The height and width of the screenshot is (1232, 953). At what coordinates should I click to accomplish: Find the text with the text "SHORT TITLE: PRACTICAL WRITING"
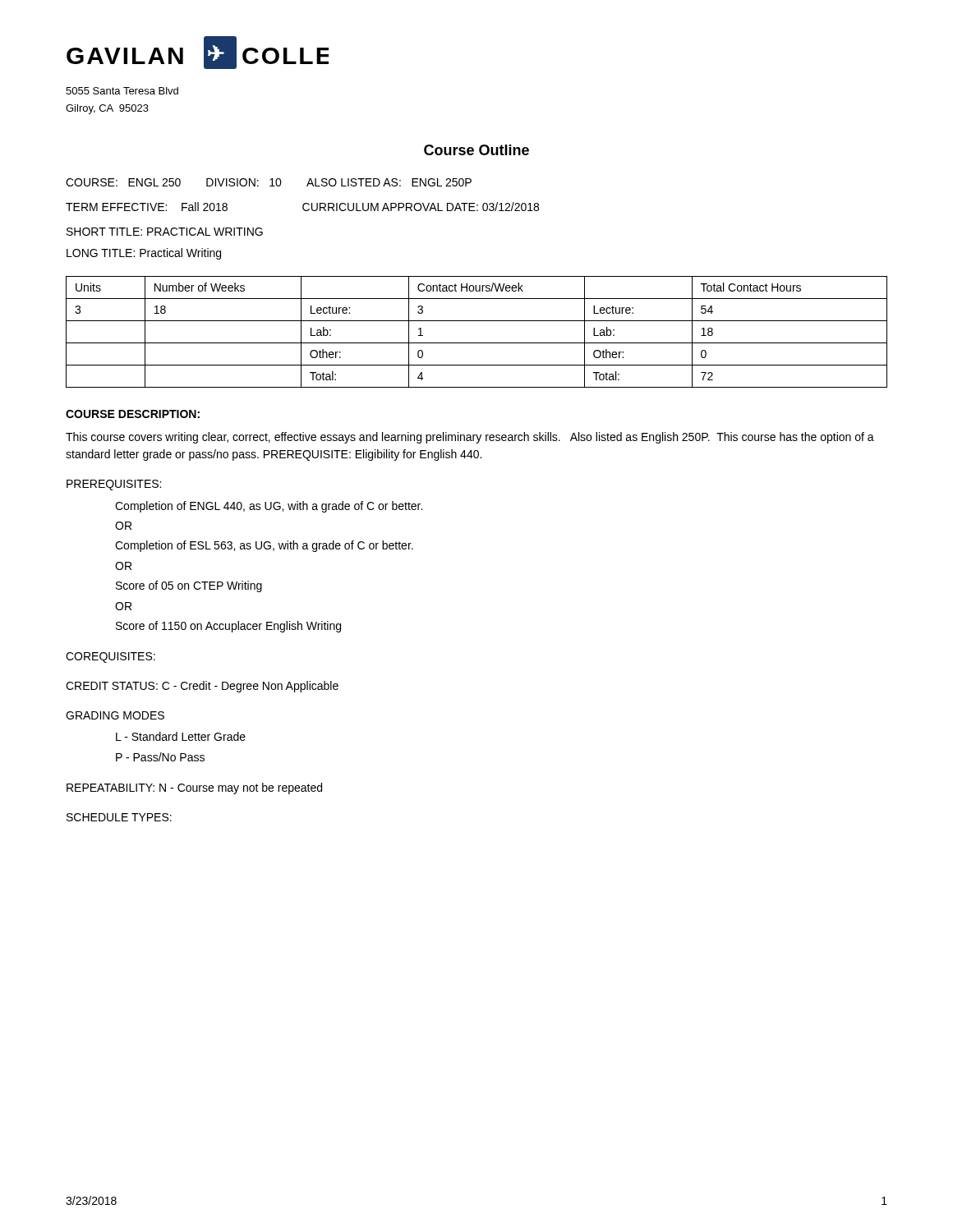point(165,231)
